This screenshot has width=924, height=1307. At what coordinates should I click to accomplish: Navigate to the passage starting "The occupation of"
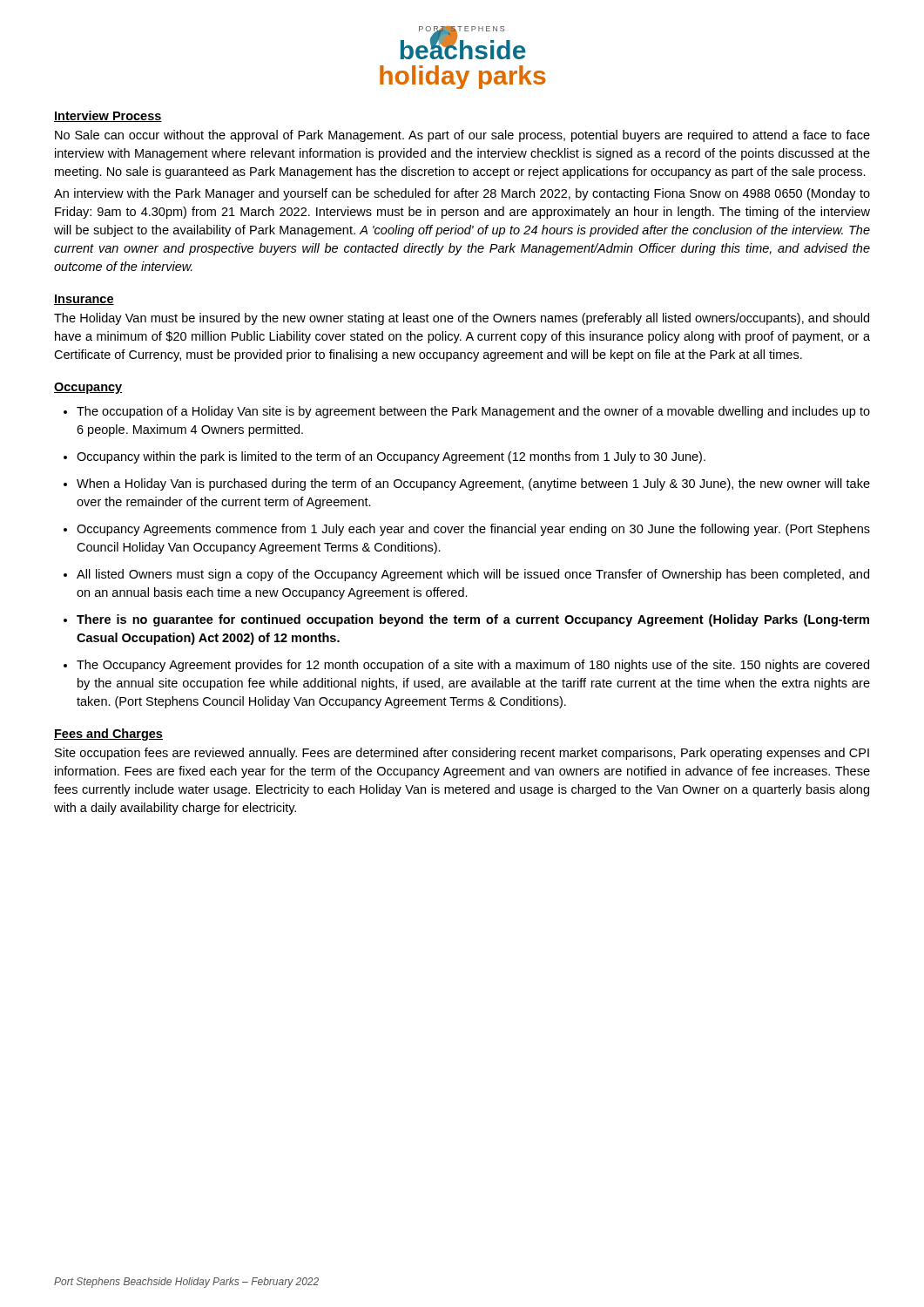(x=473, y=421)
